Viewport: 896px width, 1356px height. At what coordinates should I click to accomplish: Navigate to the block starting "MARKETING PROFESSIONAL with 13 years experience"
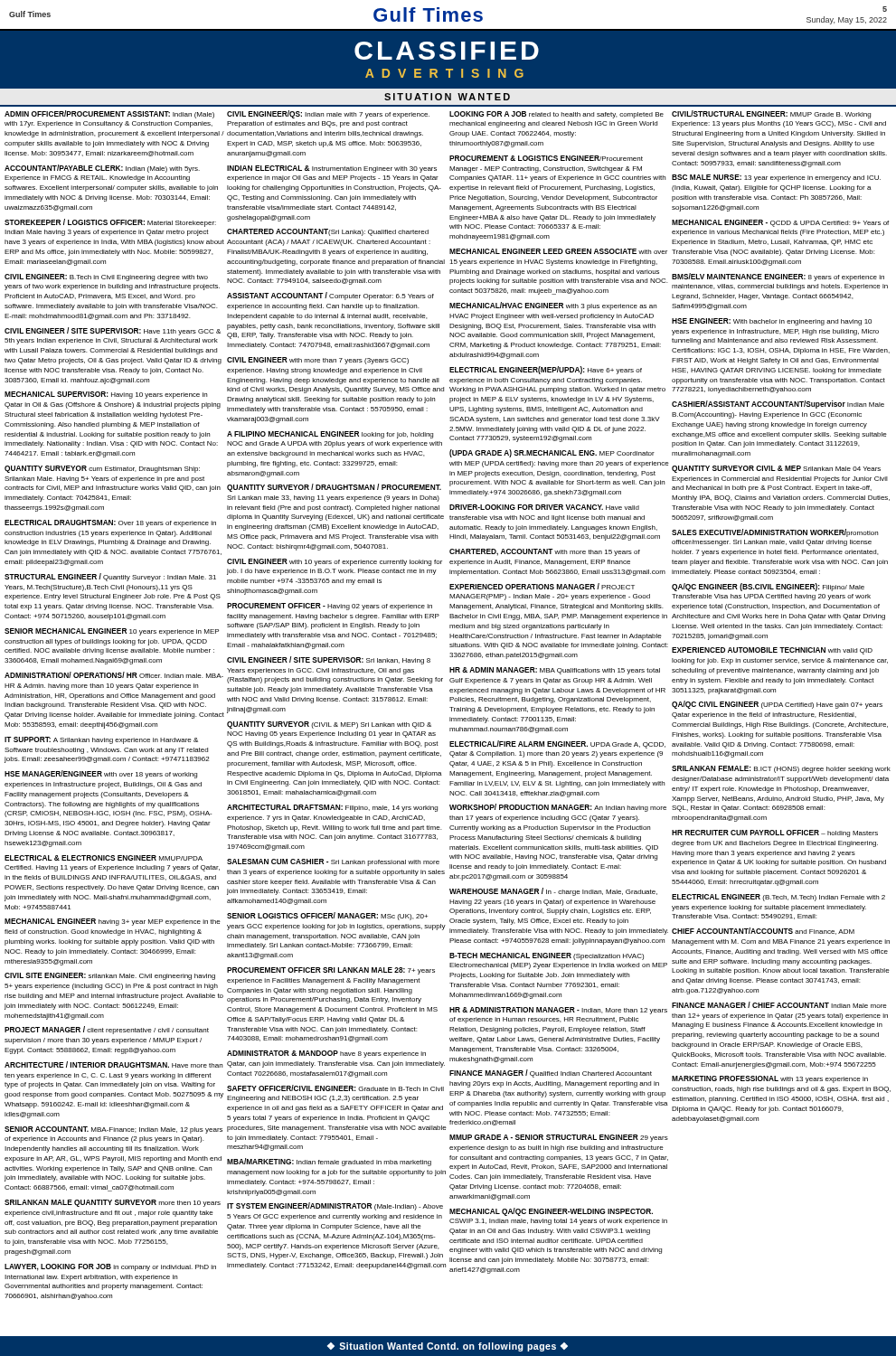(781, 1098)
